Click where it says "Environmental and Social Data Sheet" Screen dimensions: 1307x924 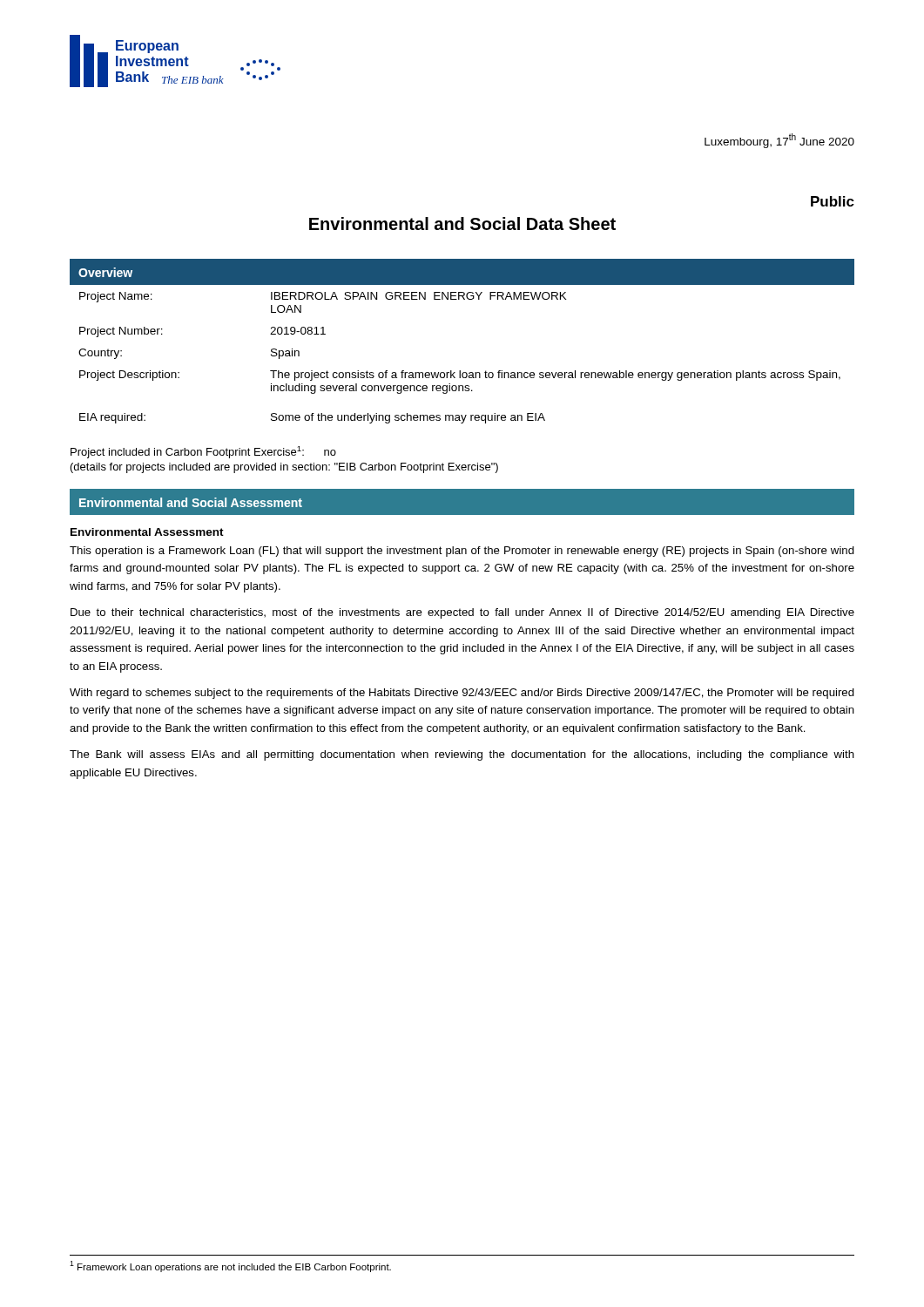click(x=462, y=223)
